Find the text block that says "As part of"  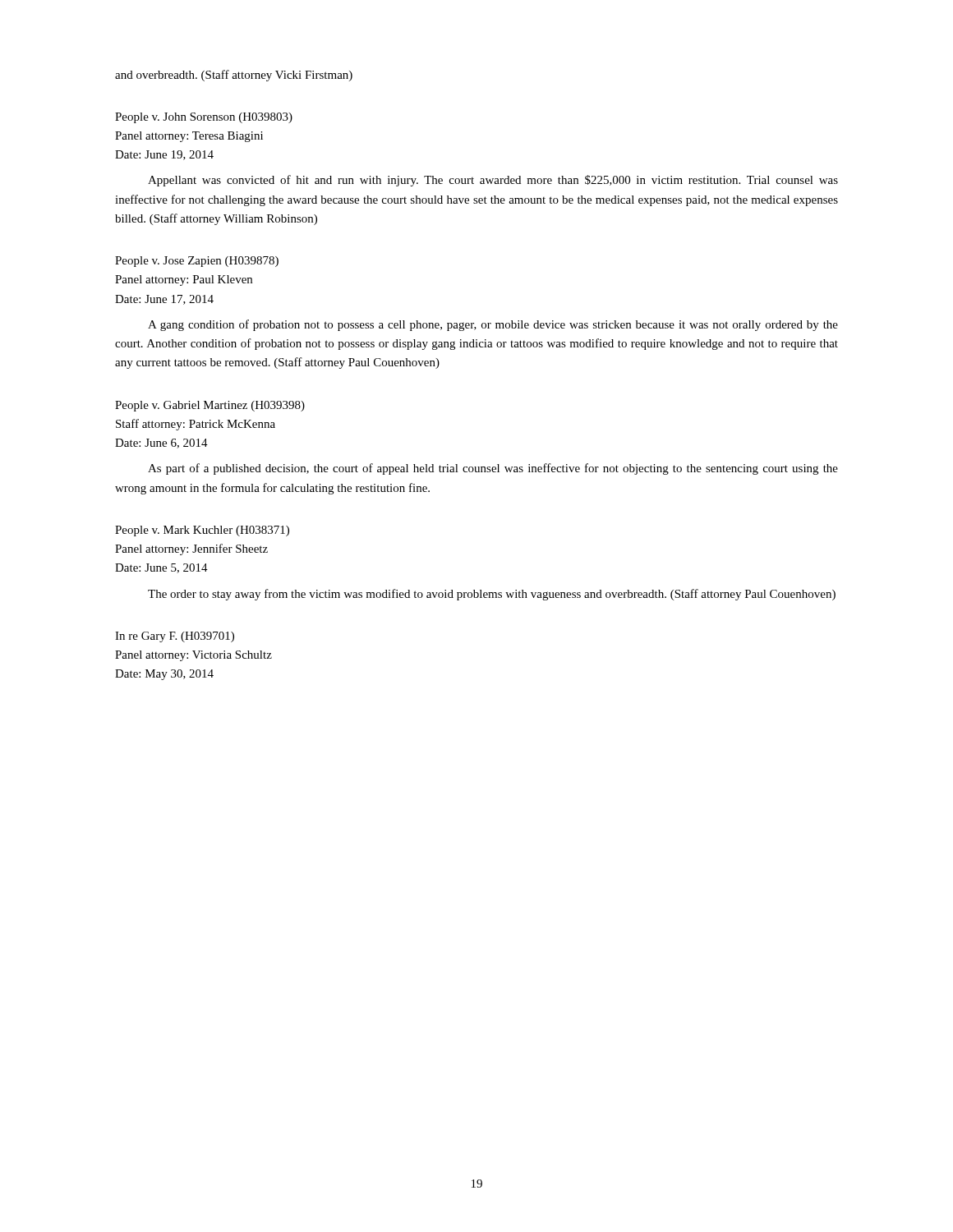[x=476, y=478]
